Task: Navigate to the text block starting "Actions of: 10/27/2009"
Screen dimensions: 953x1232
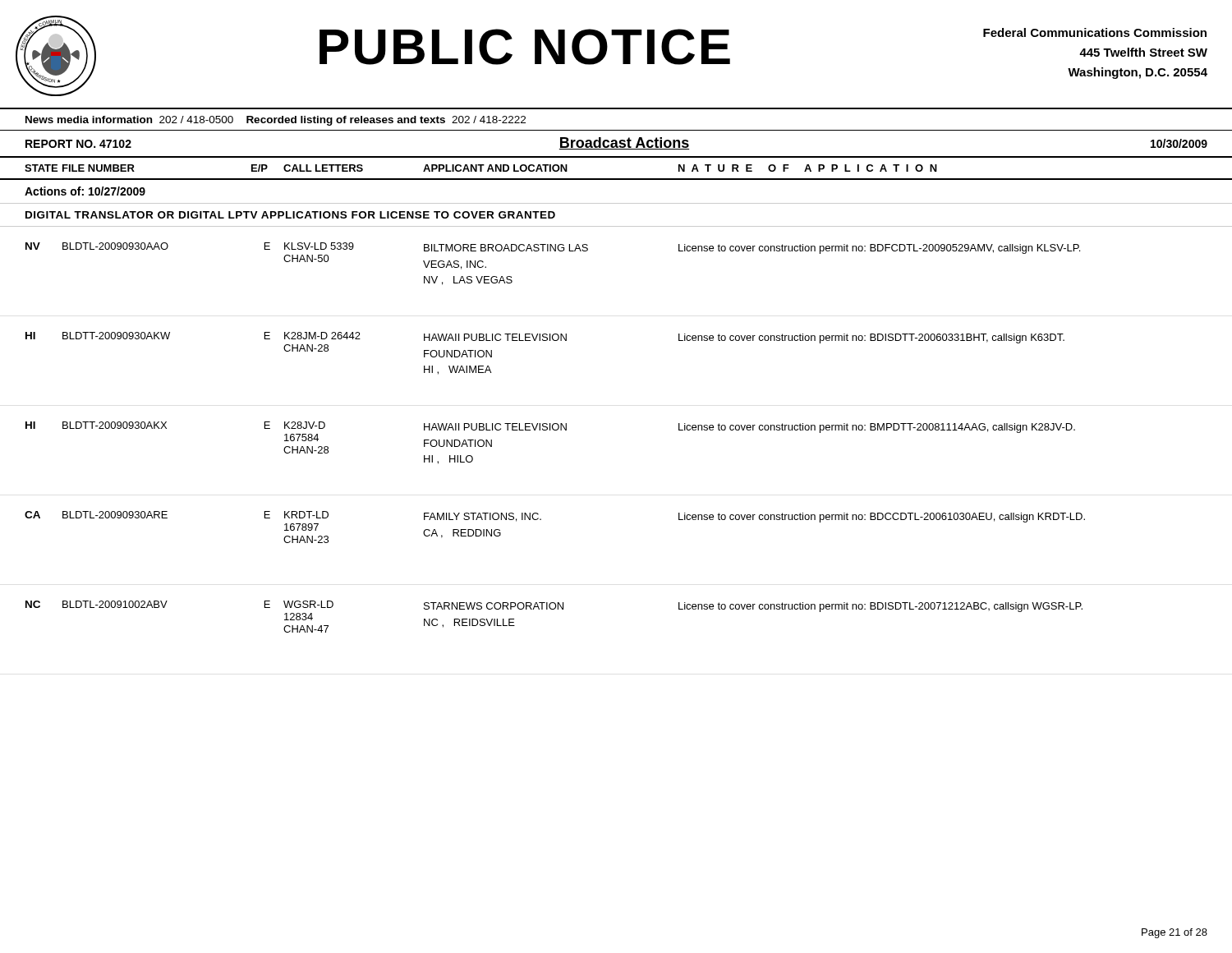Action: tap(85, 191)
